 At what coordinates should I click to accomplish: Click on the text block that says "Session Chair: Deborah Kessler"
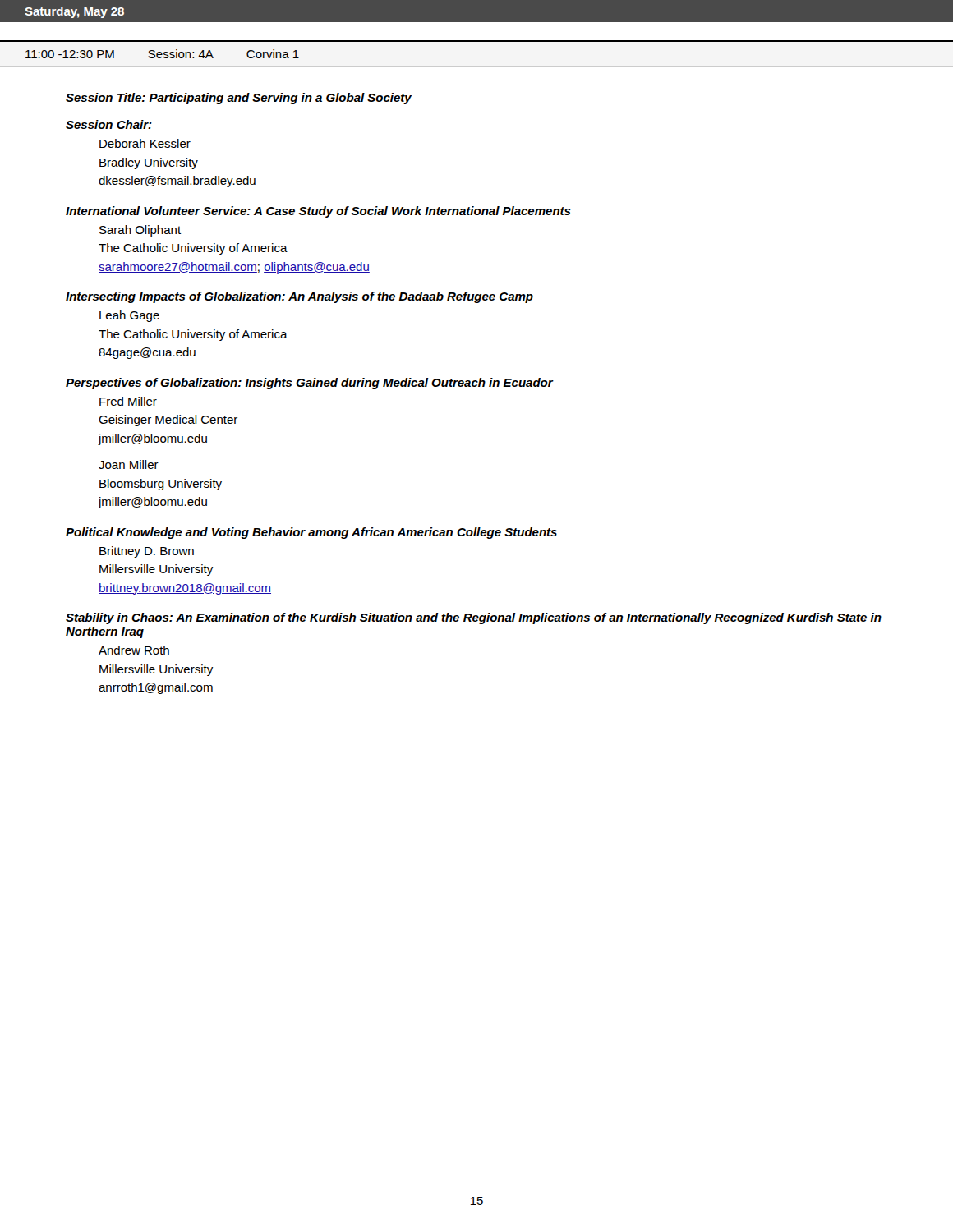109,124
